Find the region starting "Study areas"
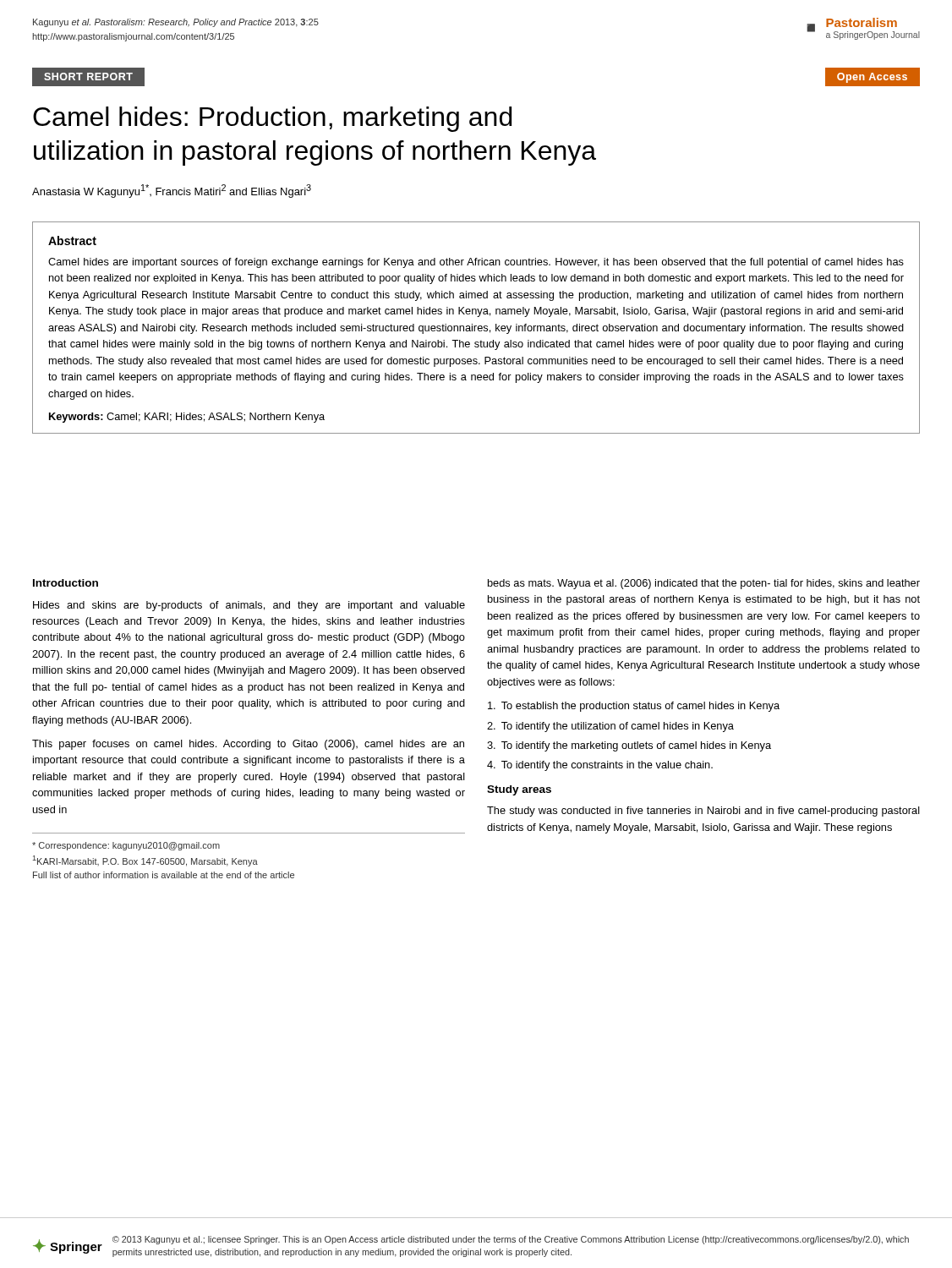This screenshot has height=1268, width=952. tap(519, 789)
